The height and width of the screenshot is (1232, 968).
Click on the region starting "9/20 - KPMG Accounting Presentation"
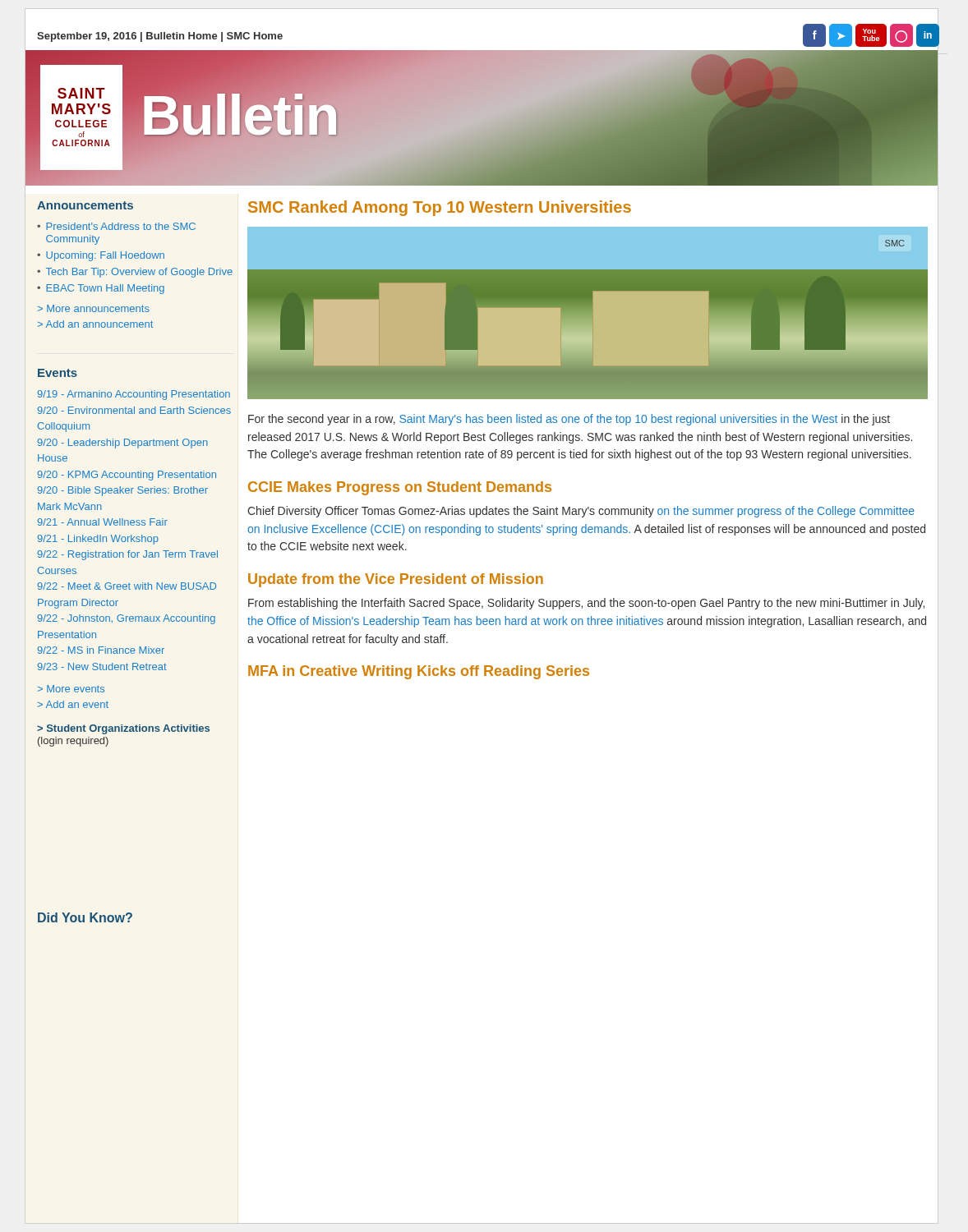136,474
